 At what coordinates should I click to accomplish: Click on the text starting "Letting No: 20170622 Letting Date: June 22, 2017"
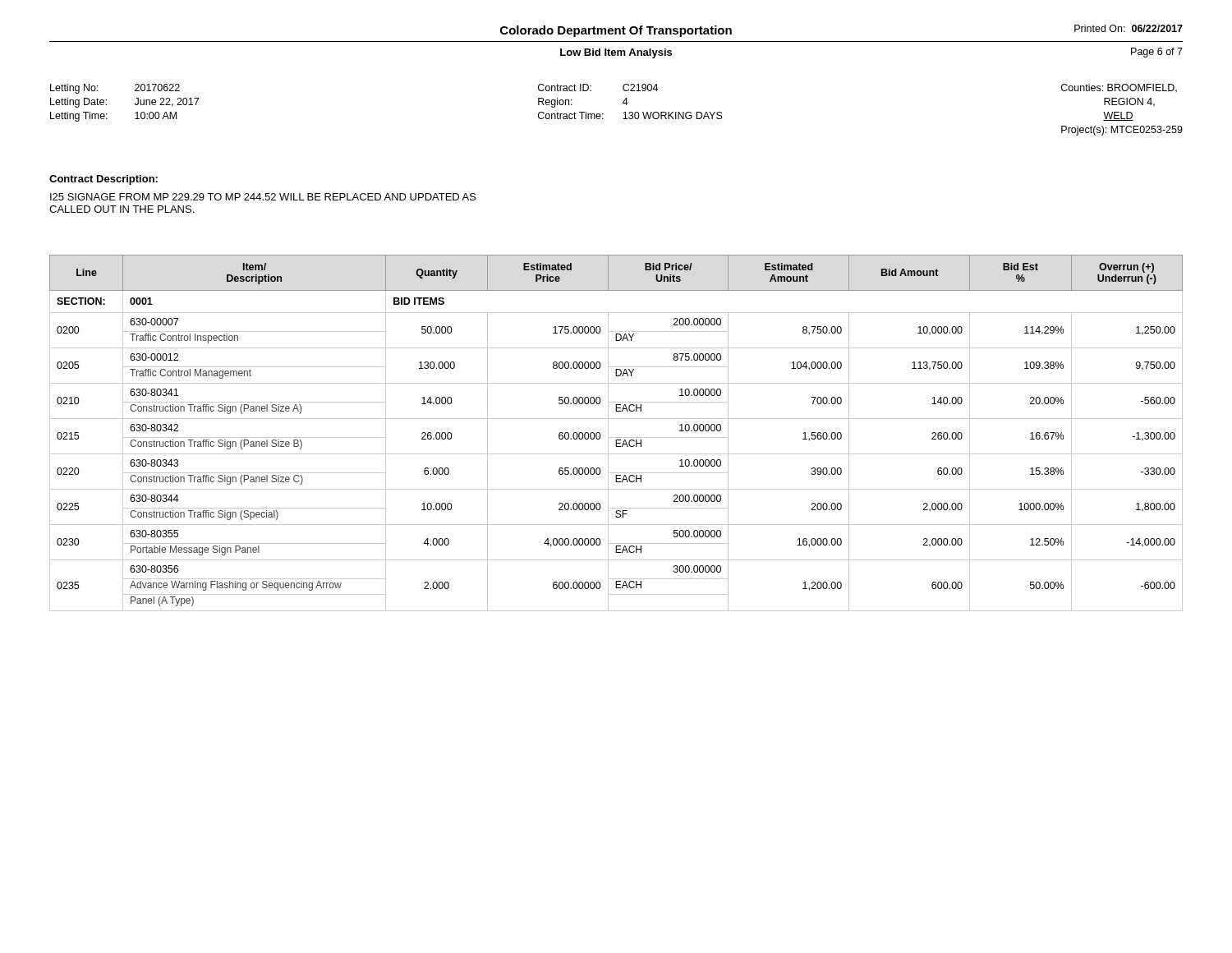(x=616, y=110)
